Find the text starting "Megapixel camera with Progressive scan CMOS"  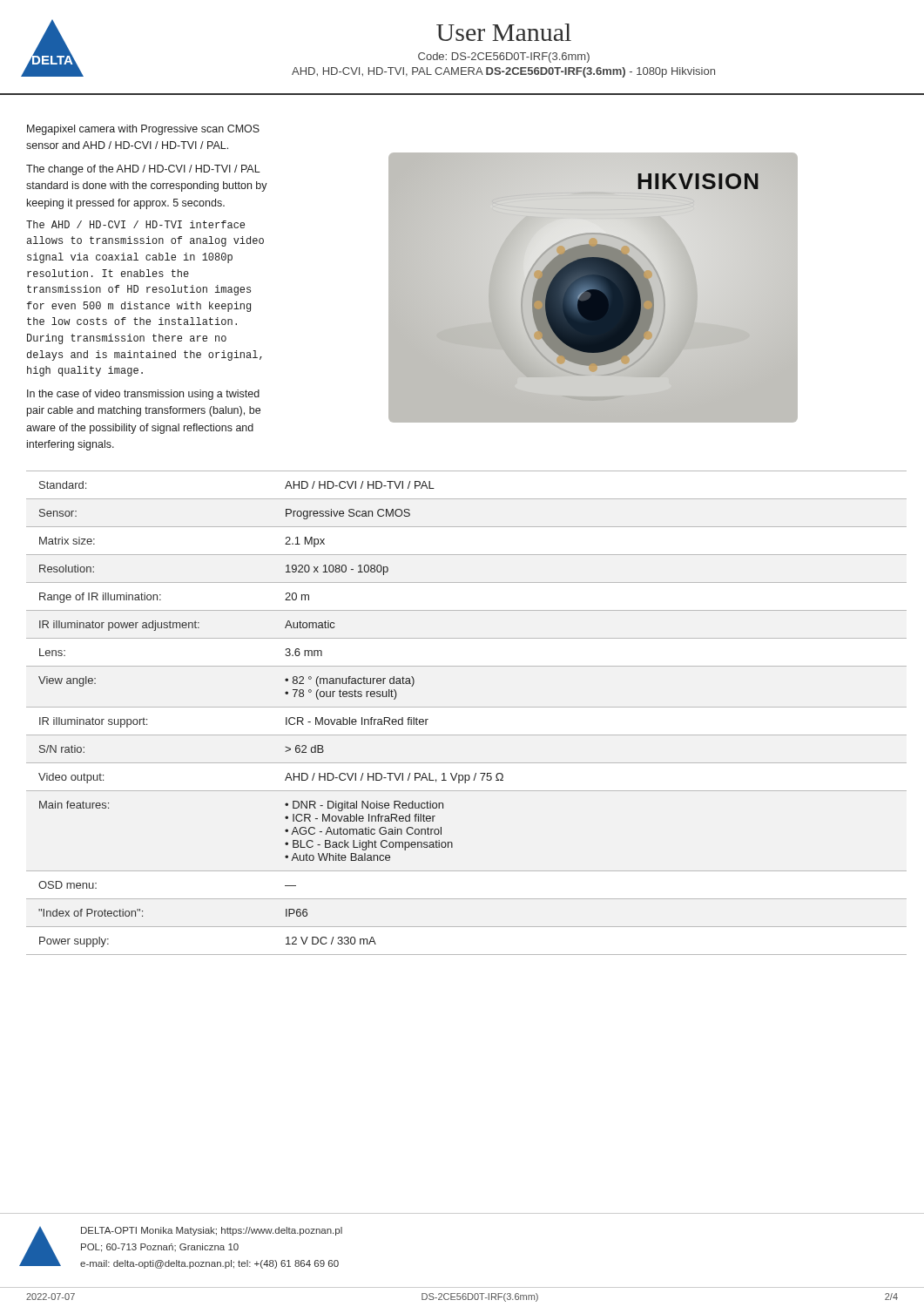point(148,287)
